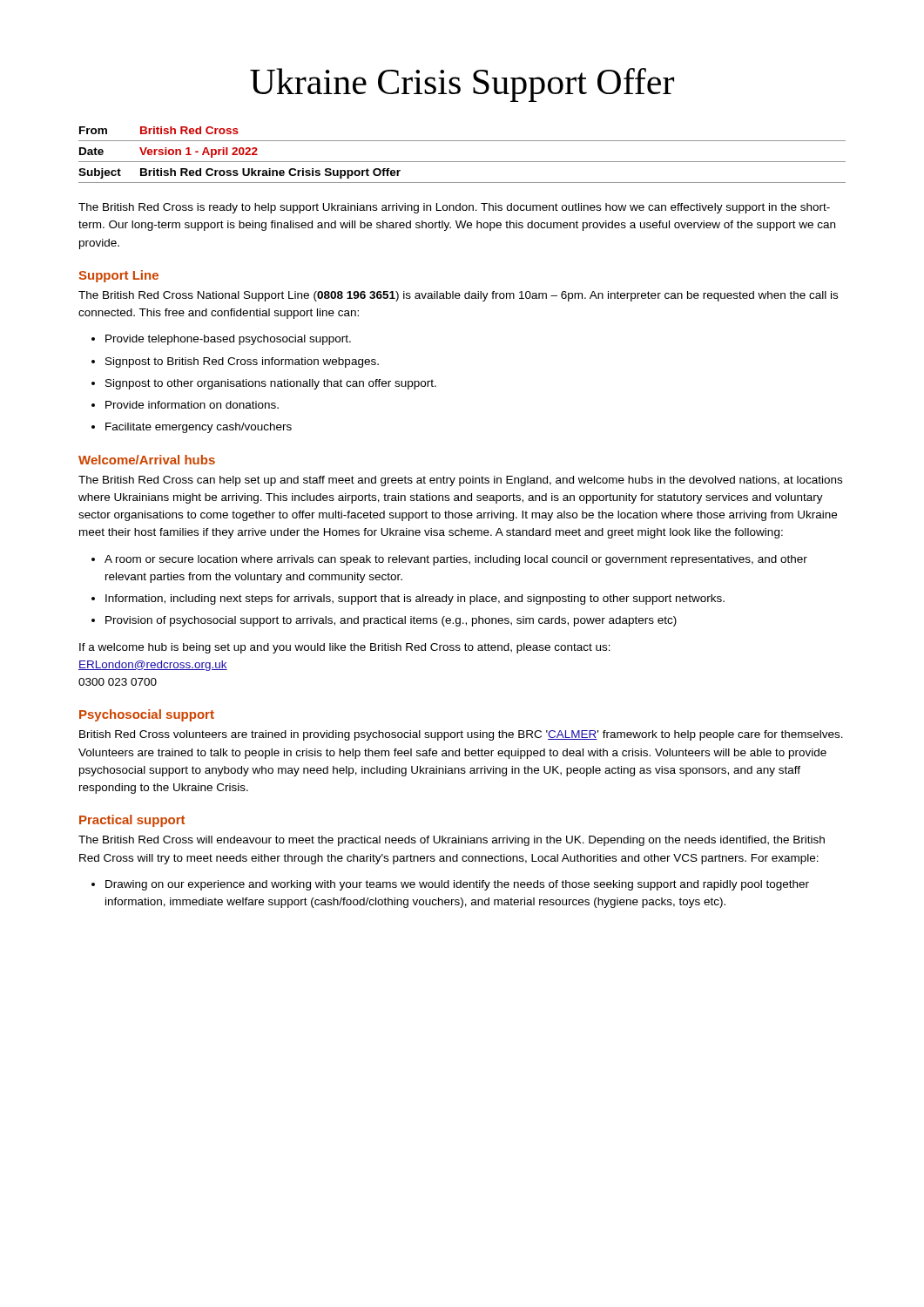The image size is (924, 1307).
Task: Where is the passage that starts "The British Red Cross National Support Line"?
Action: 458,304
